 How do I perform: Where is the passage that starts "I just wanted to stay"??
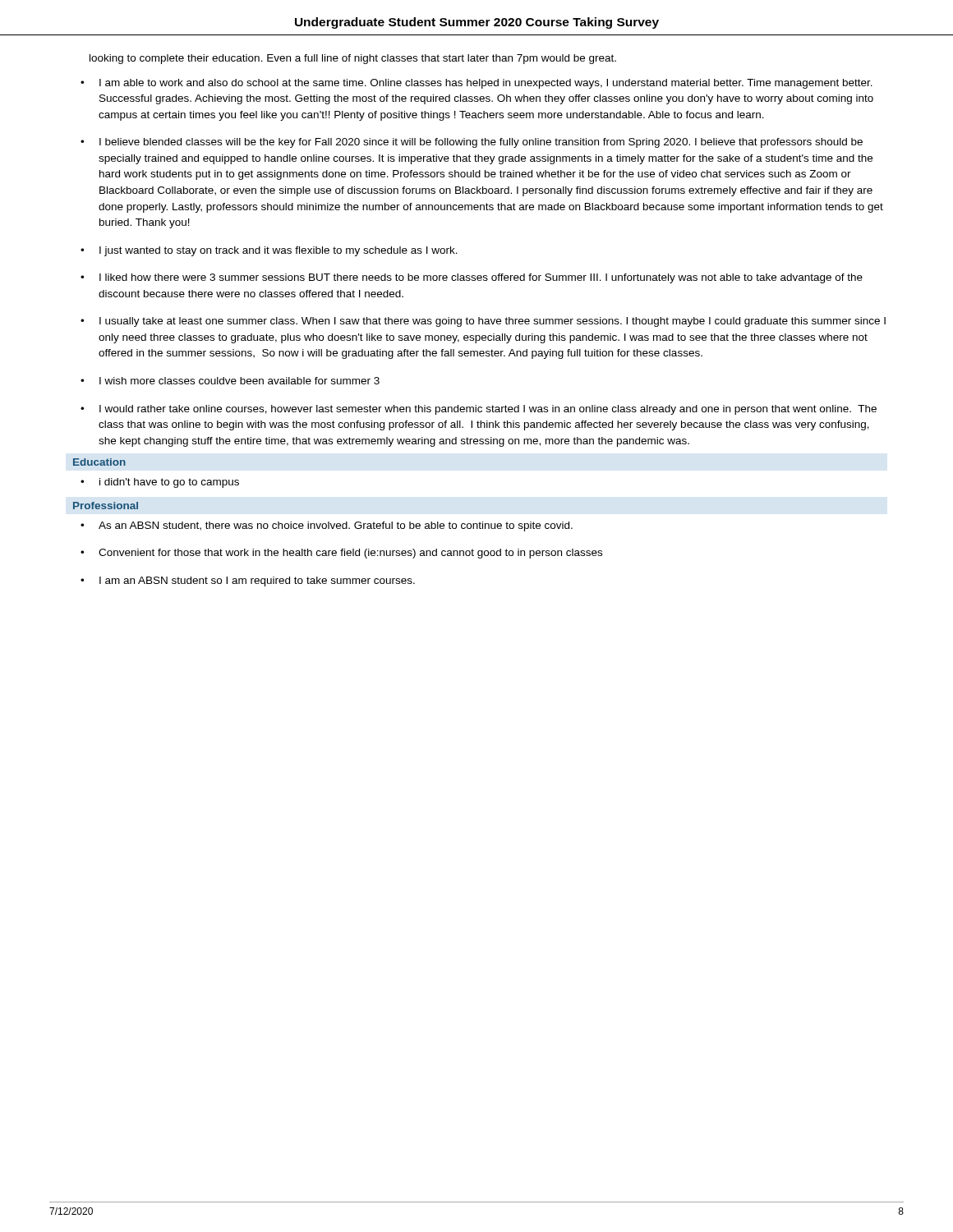tap(278, 250)
